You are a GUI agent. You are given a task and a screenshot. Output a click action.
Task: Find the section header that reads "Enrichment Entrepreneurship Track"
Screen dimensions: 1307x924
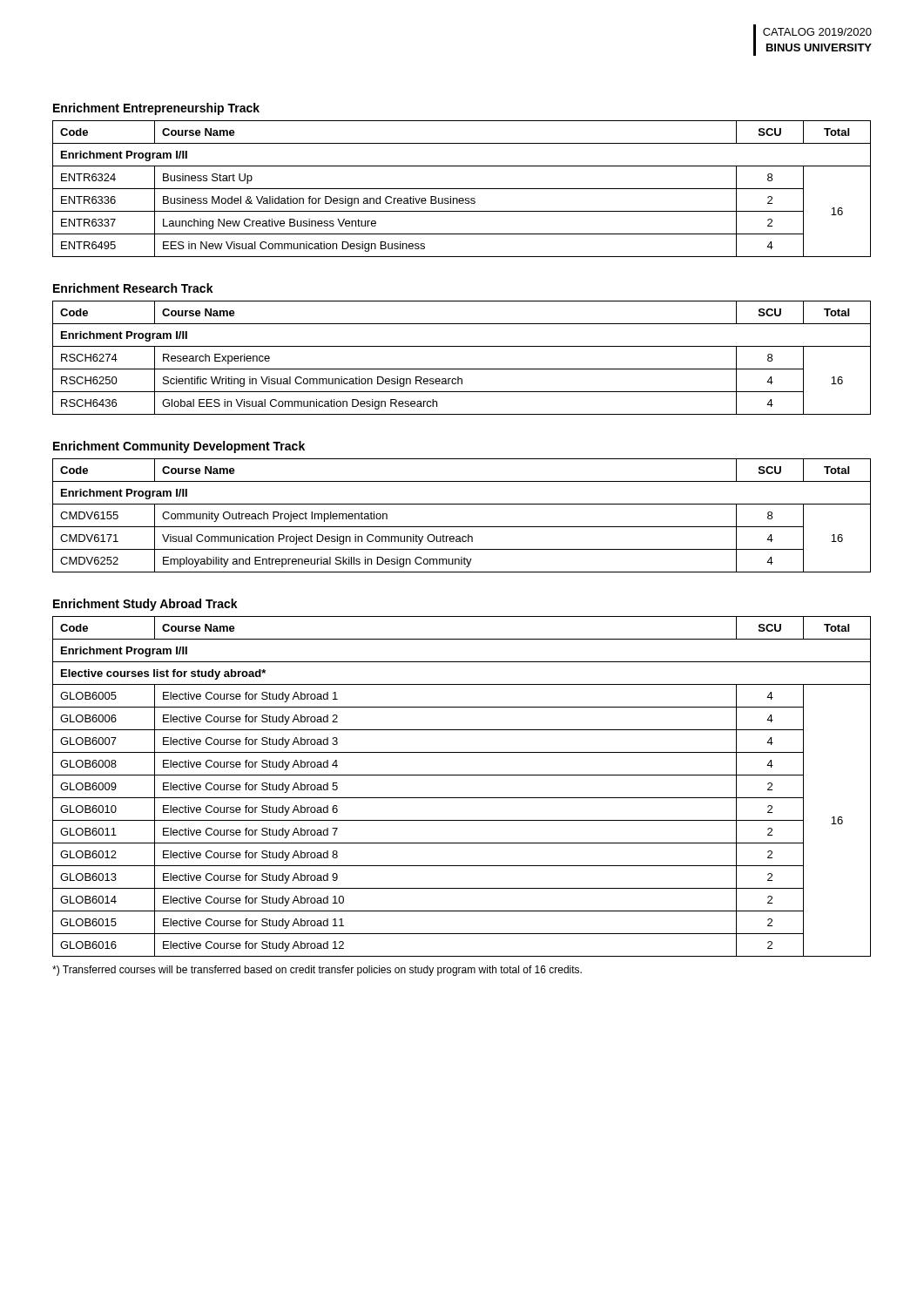point(156,108)
